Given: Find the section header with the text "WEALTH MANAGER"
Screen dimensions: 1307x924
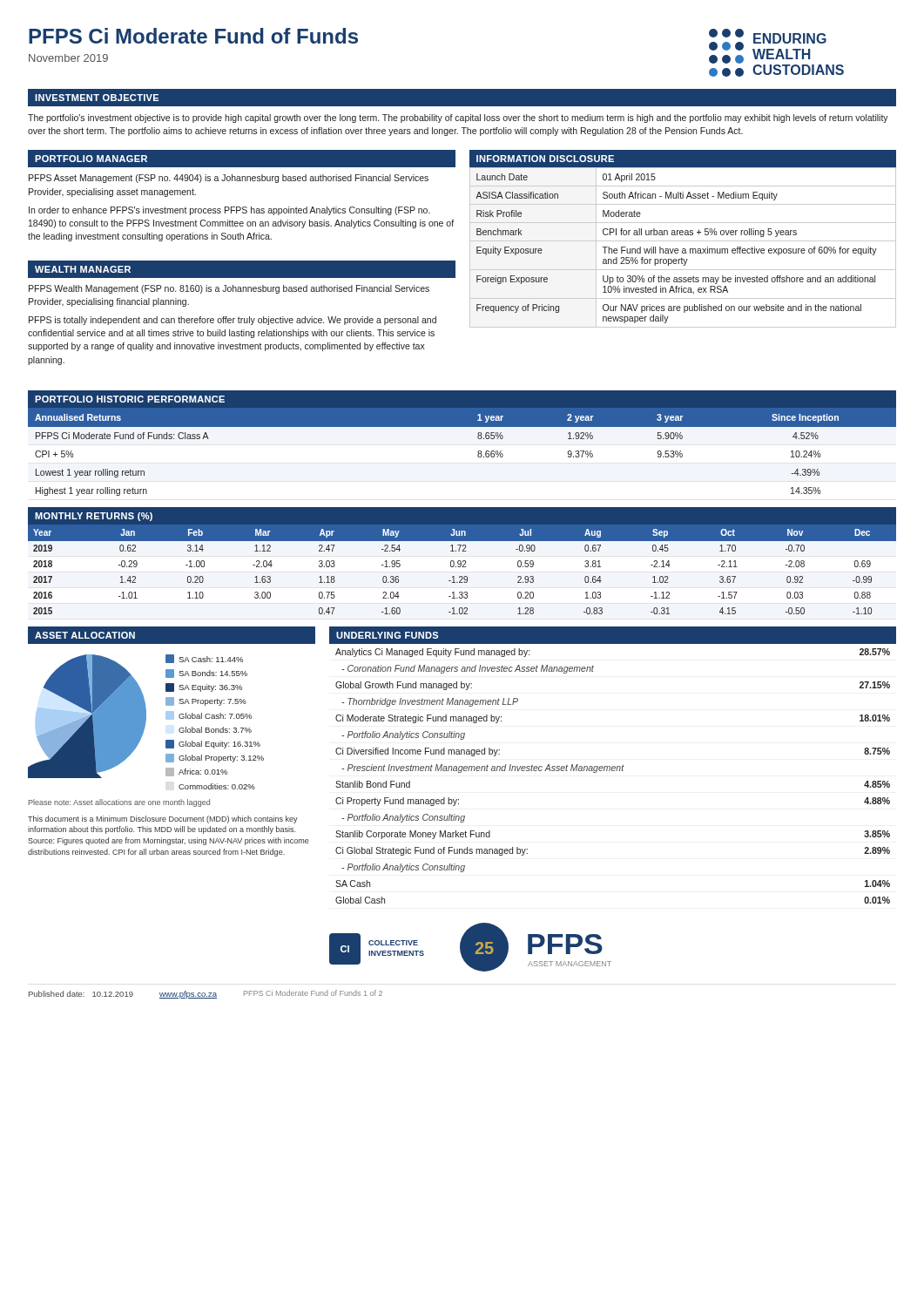Looking at the screenshot, I should point(83,269).
